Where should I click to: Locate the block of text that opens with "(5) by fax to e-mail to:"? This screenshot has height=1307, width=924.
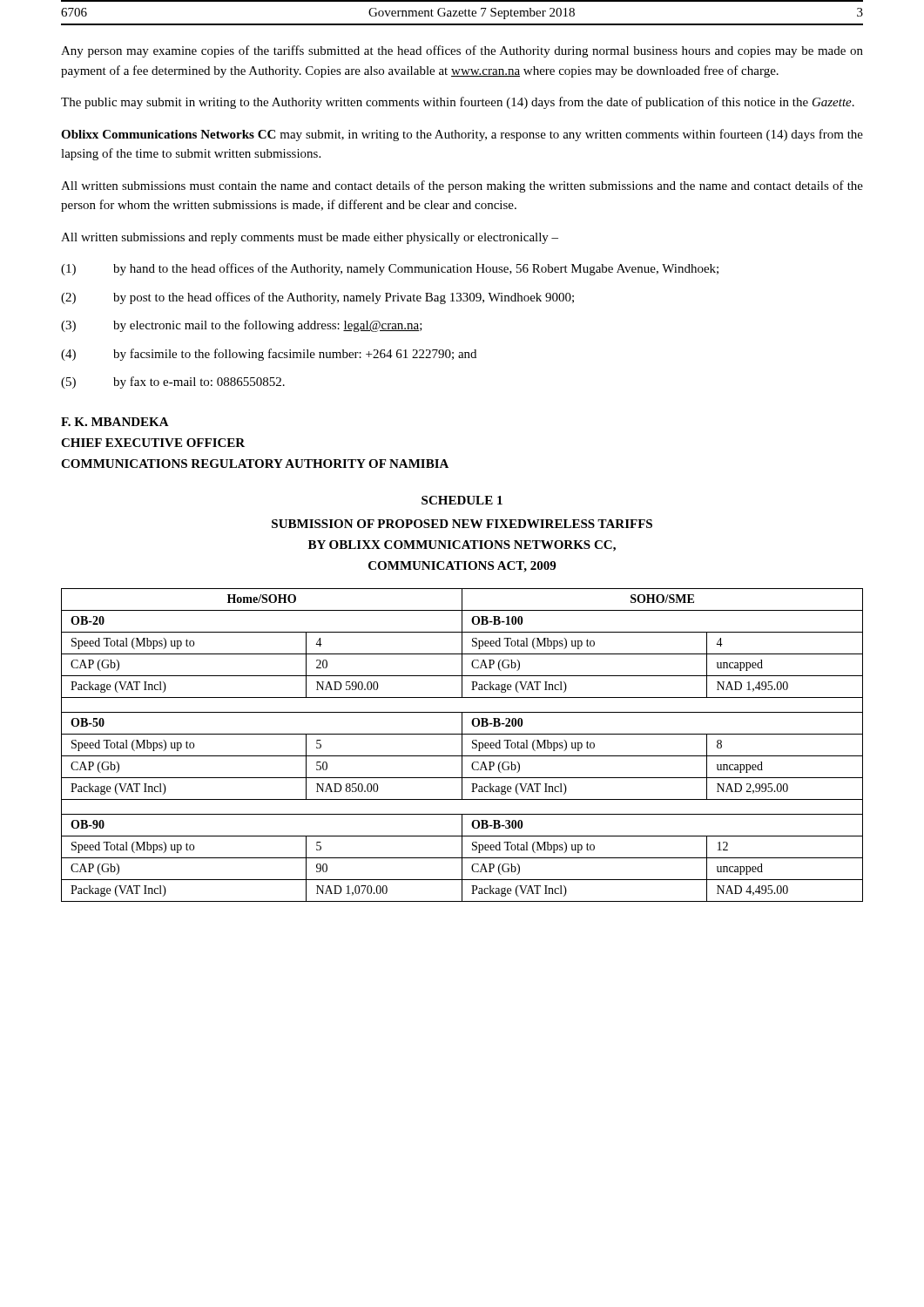click(x=173, y=383)
